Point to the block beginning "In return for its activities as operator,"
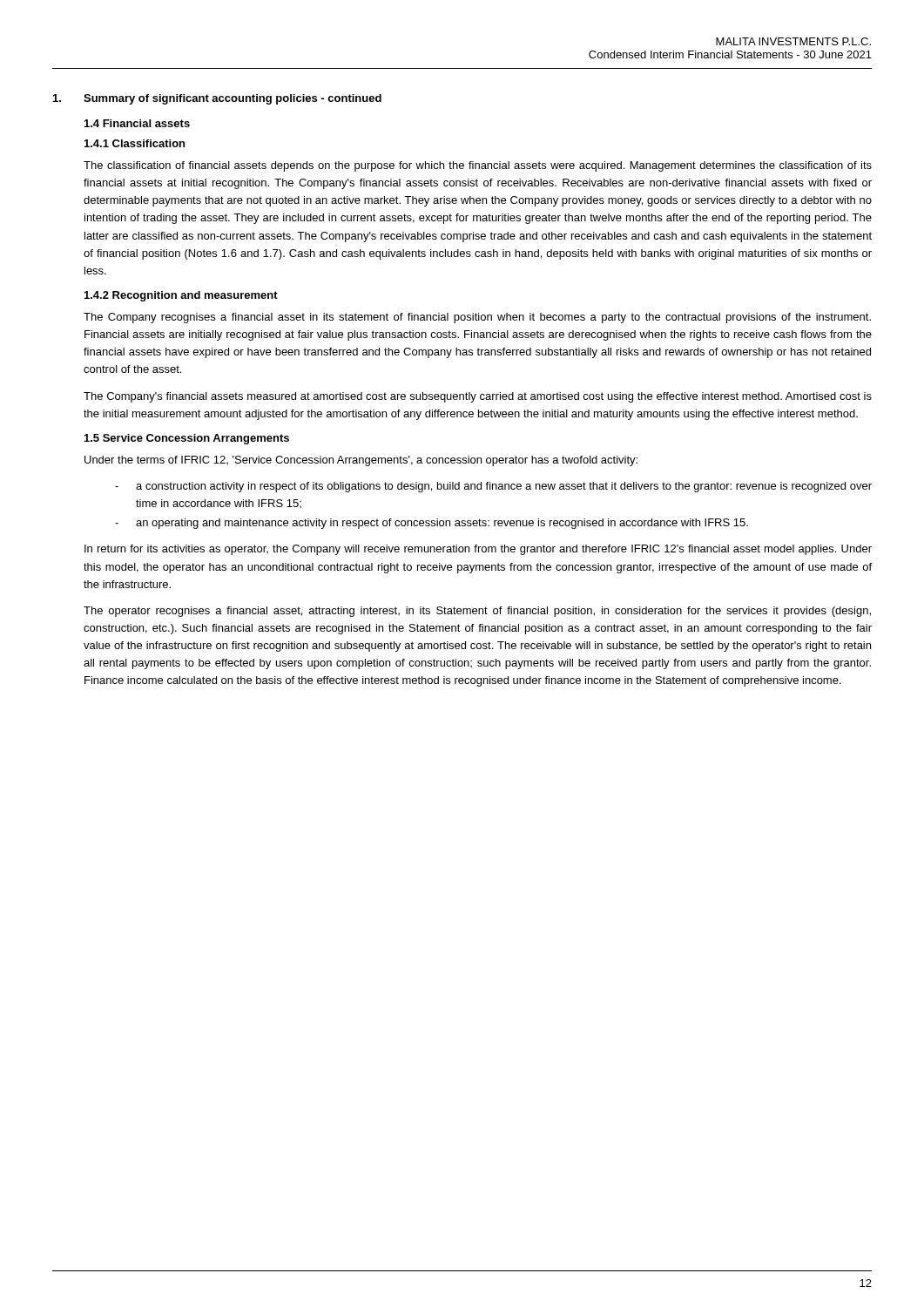 (x=478, y=566)
